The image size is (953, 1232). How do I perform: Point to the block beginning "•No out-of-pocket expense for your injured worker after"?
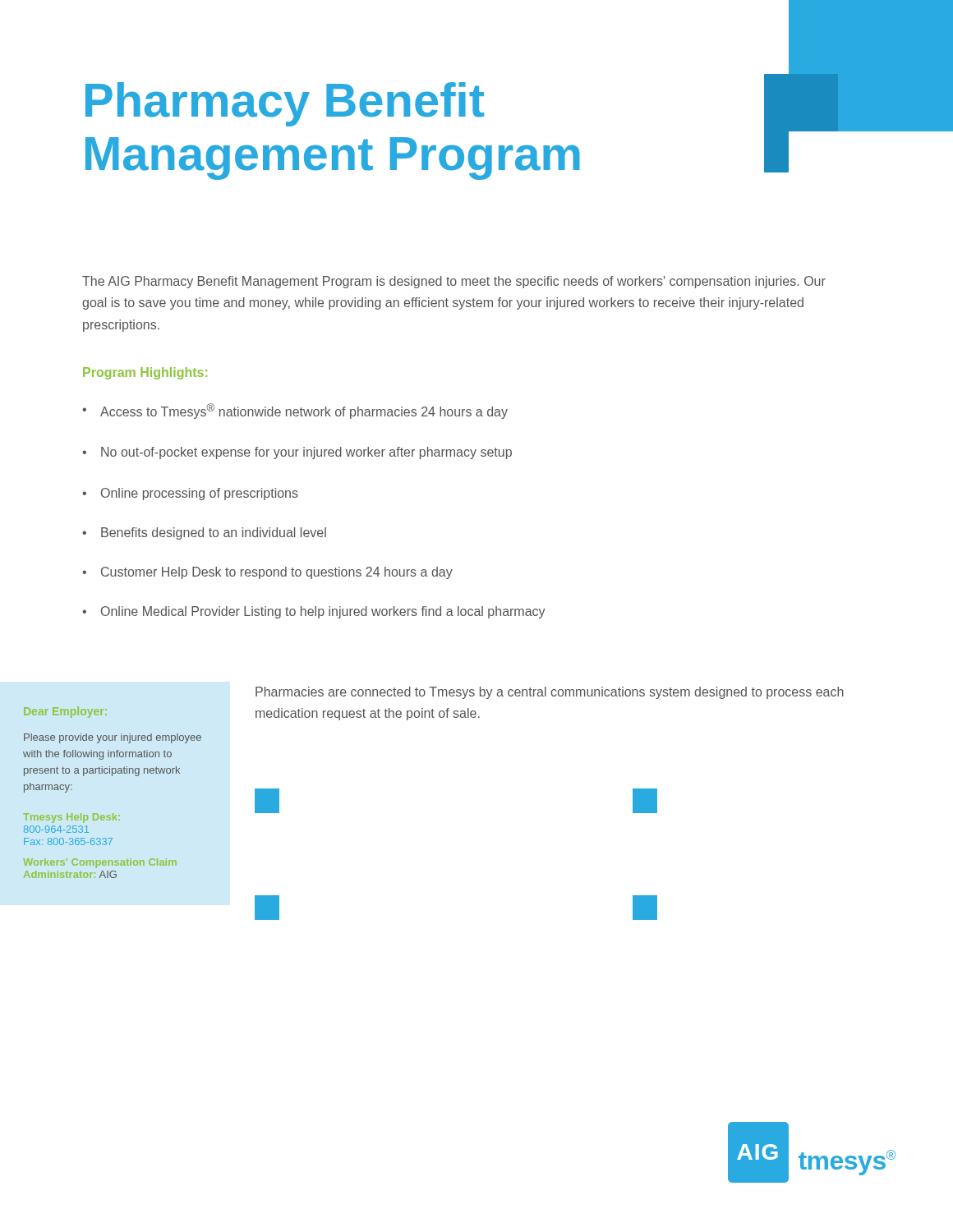point(297,453)
